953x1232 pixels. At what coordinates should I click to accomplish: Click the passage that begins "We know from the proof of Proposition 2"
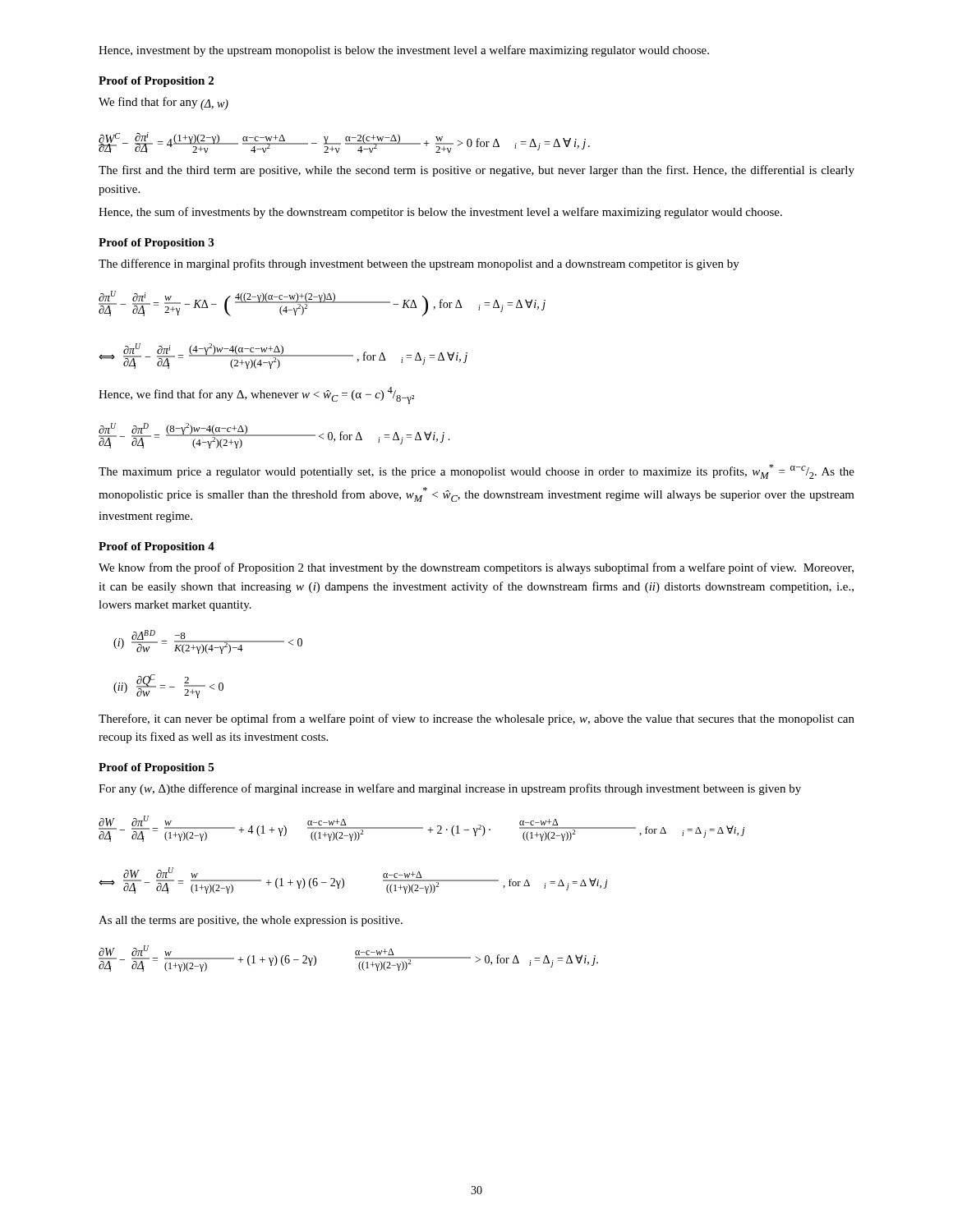point(476,586)
